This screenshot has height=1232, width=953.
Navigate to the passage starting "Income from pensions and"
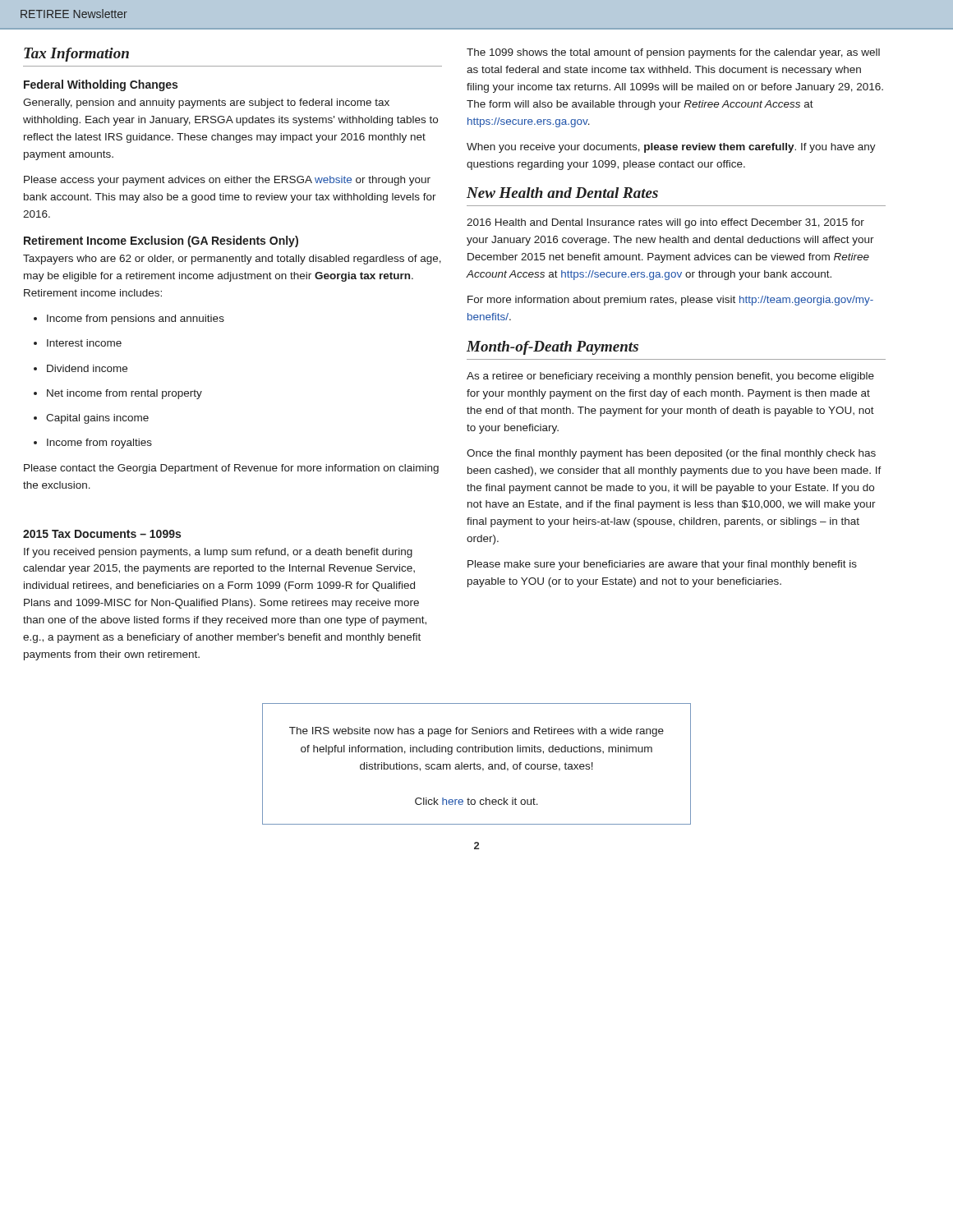coord(232,319)
